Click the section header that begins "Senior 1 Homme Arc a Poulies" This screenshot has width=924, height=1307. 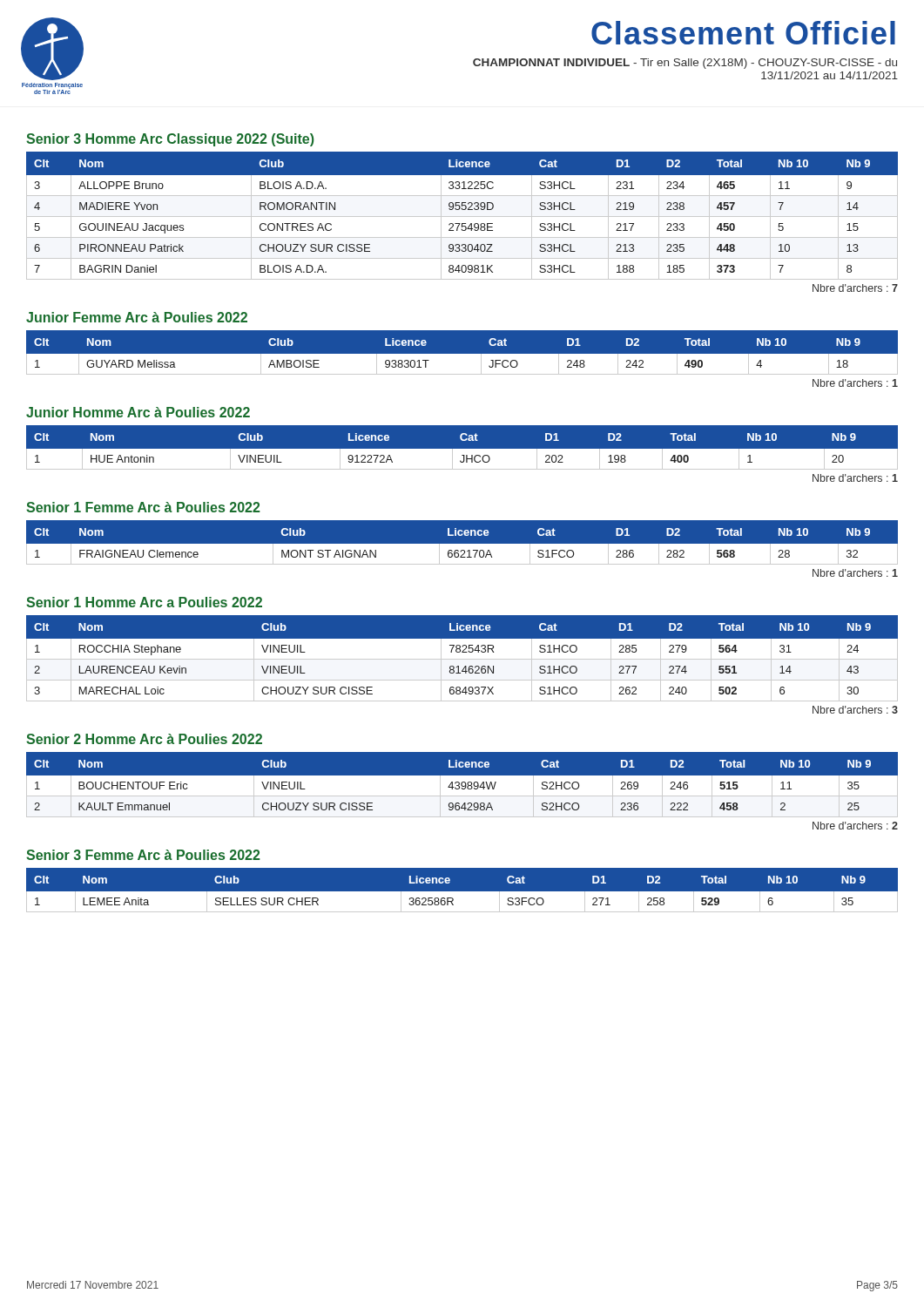[144, 603]
